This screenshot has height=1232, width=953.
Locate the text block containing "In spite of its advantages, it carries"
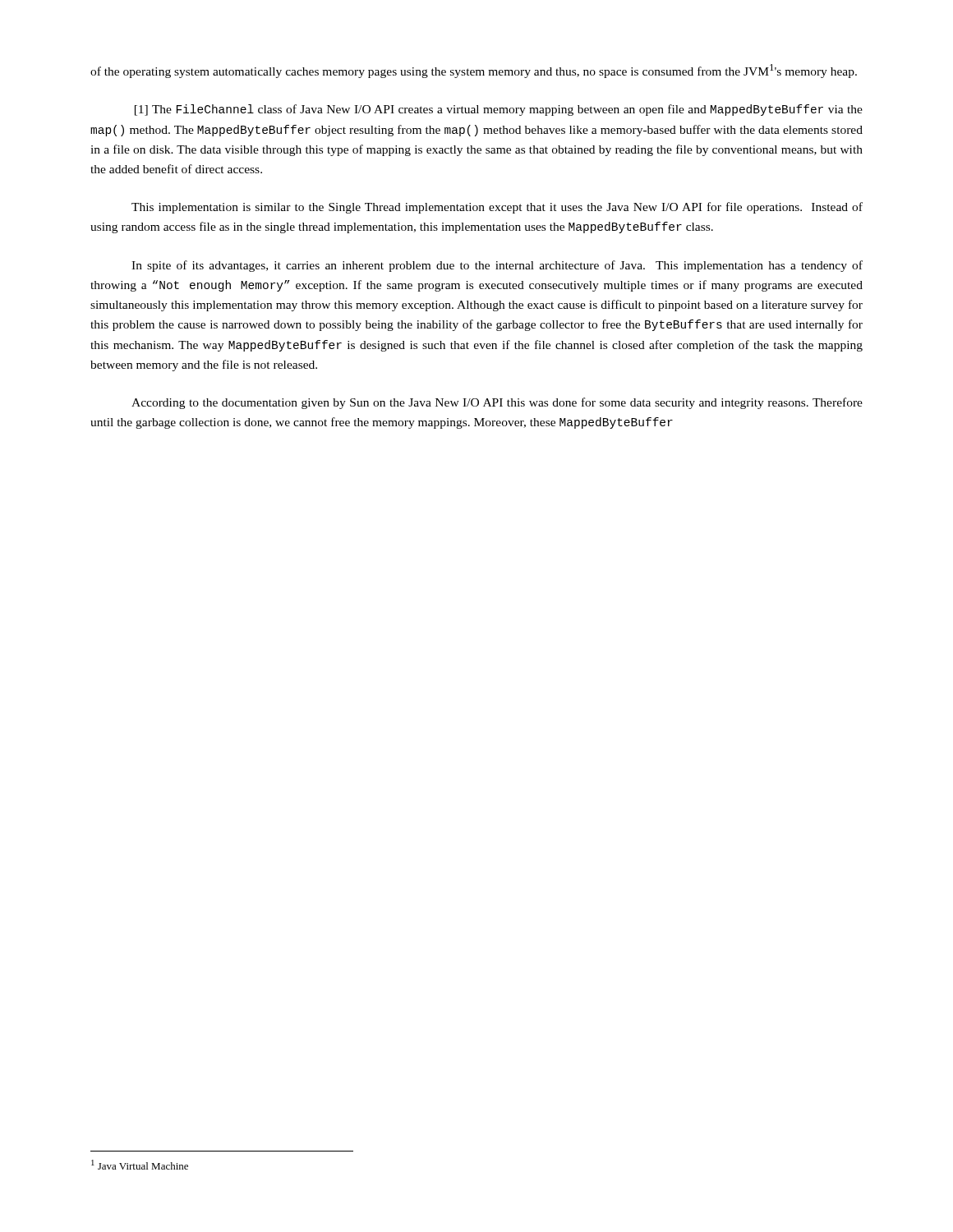(476, 315)
